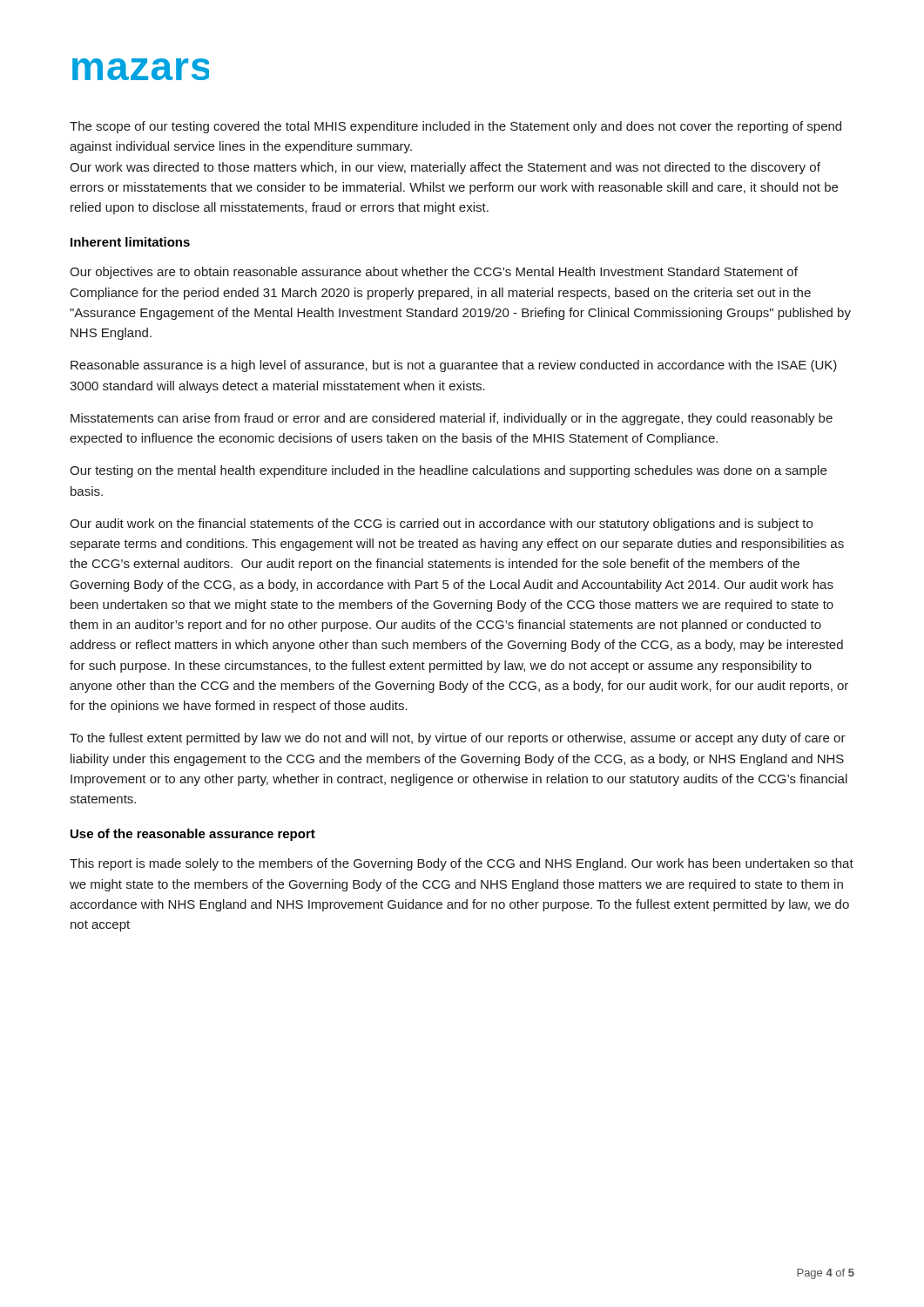Locate the region starting "To the fullest extent permitted by"
Screen dimensions: 1307x924
coord(462,768)
